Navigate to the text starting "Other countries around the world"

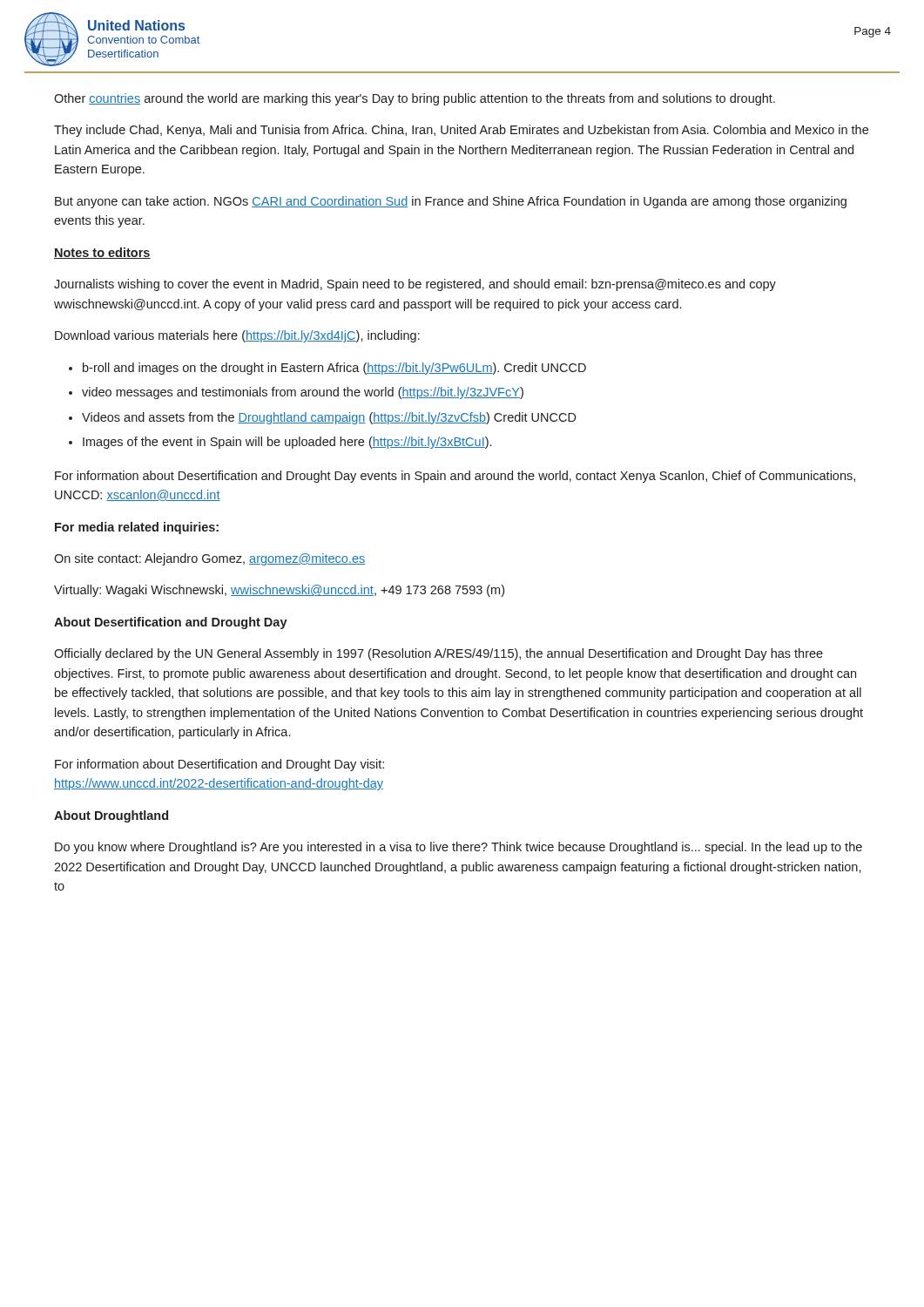pos(462,99)
